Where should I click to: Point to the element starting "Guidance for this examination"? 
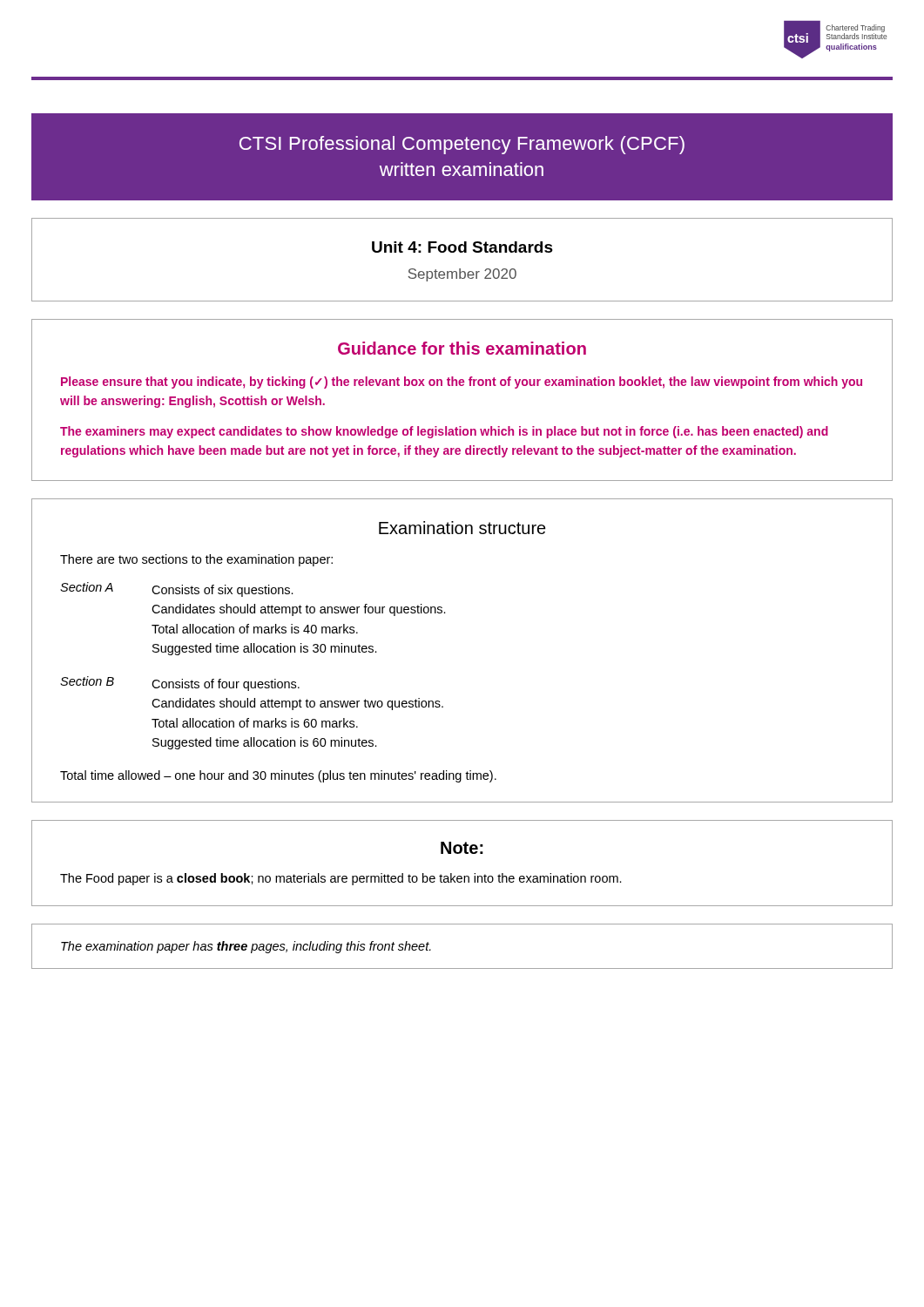point(462,349)
